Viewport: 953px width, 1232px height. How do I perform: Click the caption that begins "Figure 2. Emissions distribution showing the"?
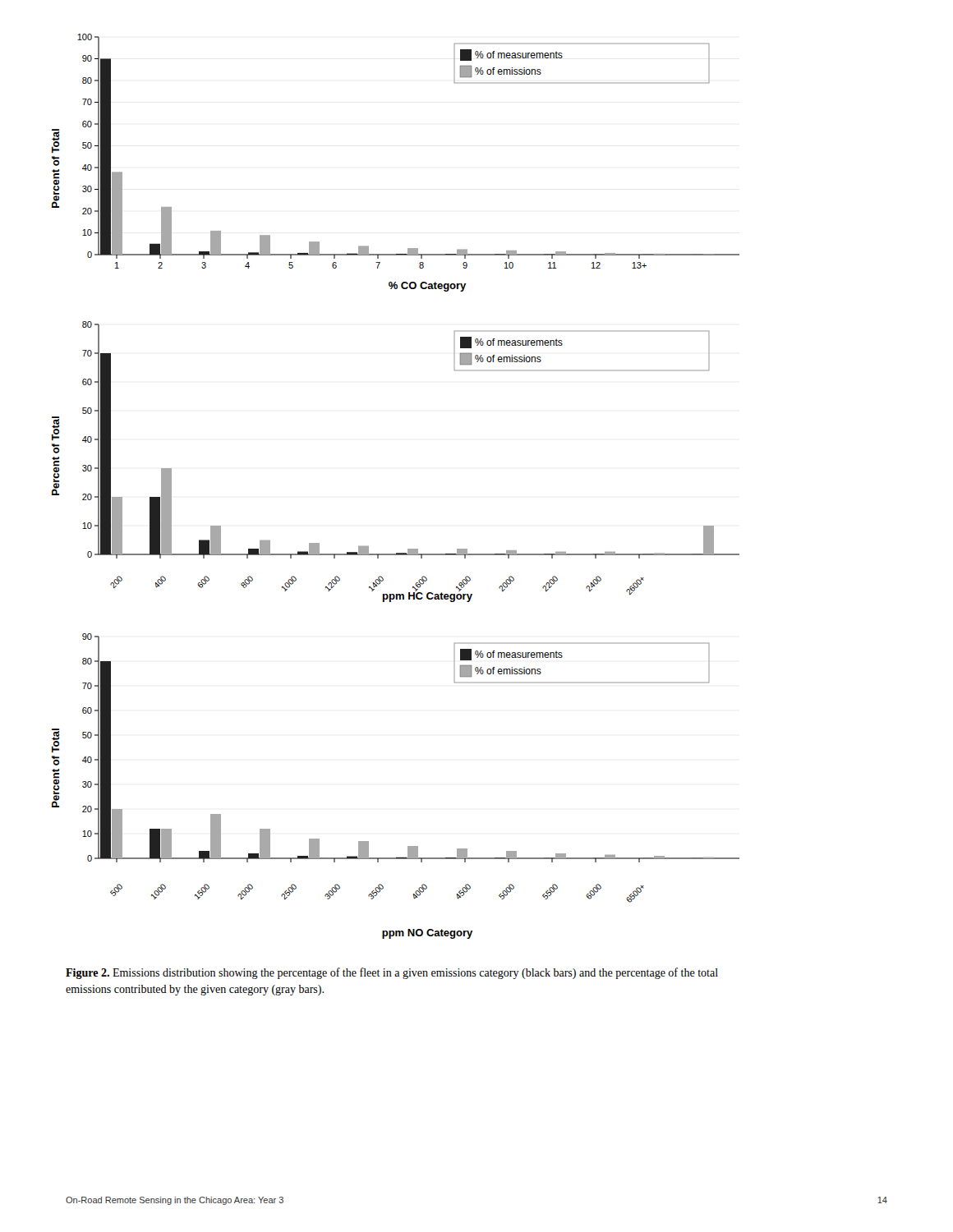pyautogui.click(x=403, y=982)
